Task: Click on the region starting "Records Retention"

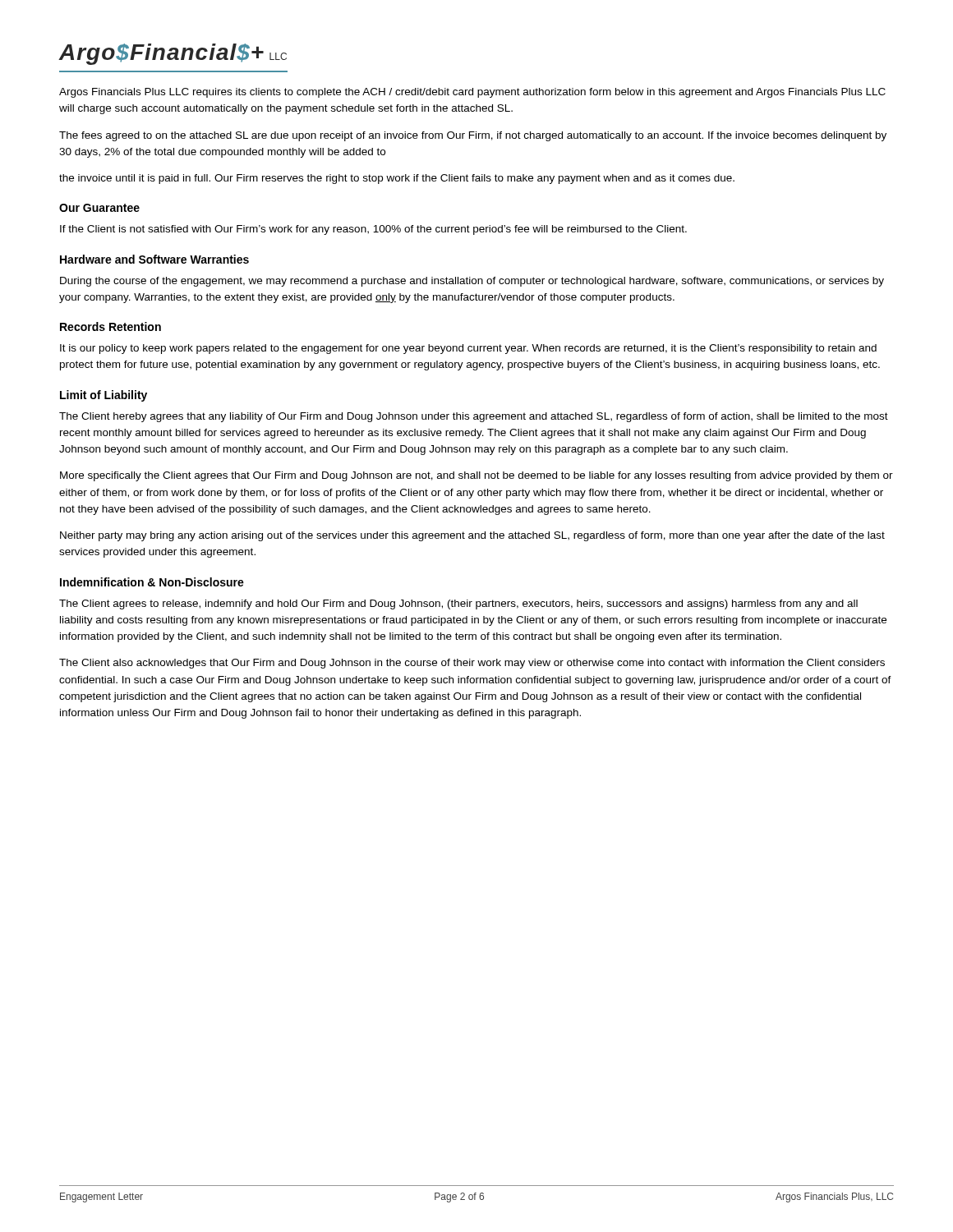Action: (110, 327)
